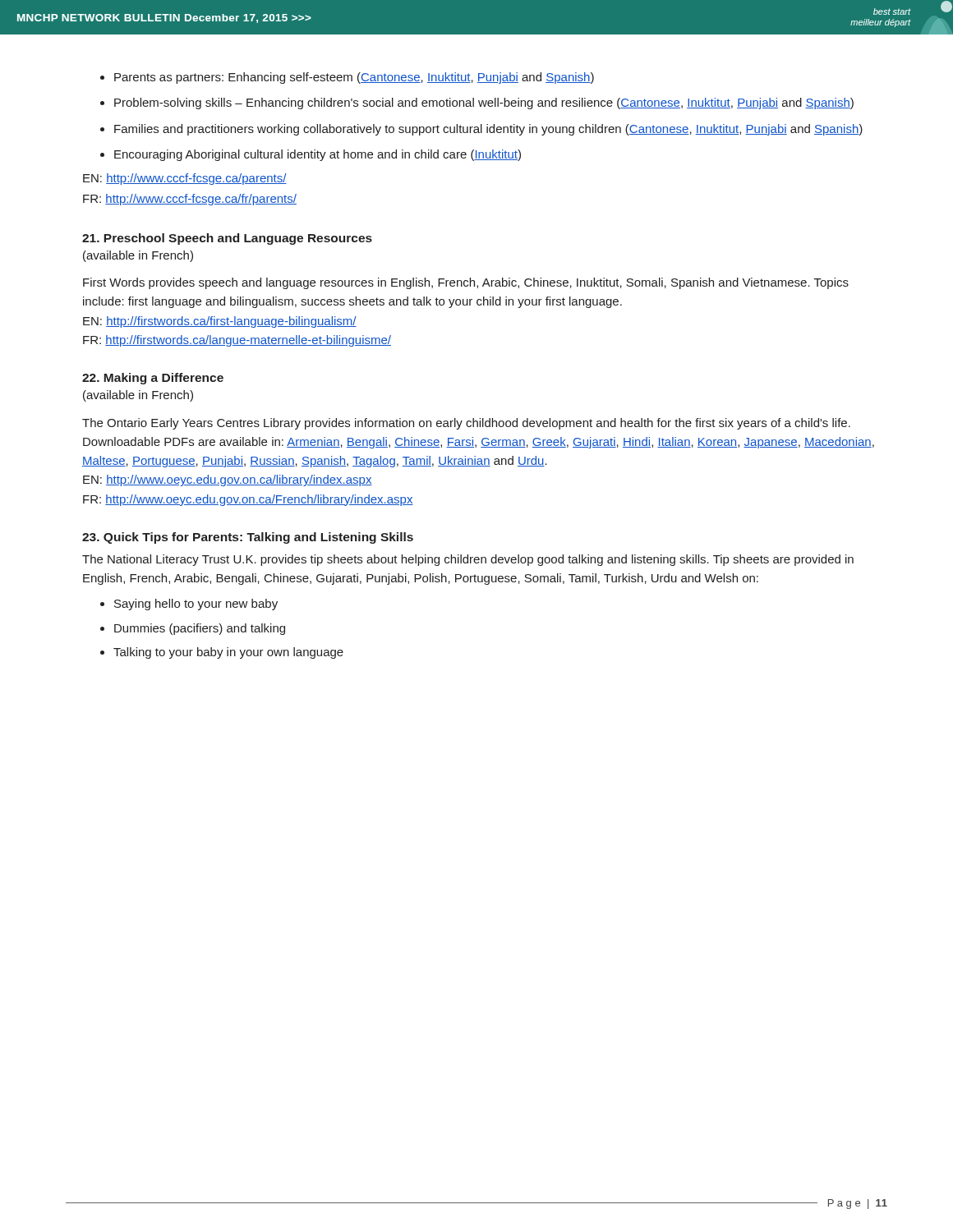Viewport: 953px width, 1232px height.
Task: Point to the text starting "Saying hello to your"
Action: pos(196,603)
